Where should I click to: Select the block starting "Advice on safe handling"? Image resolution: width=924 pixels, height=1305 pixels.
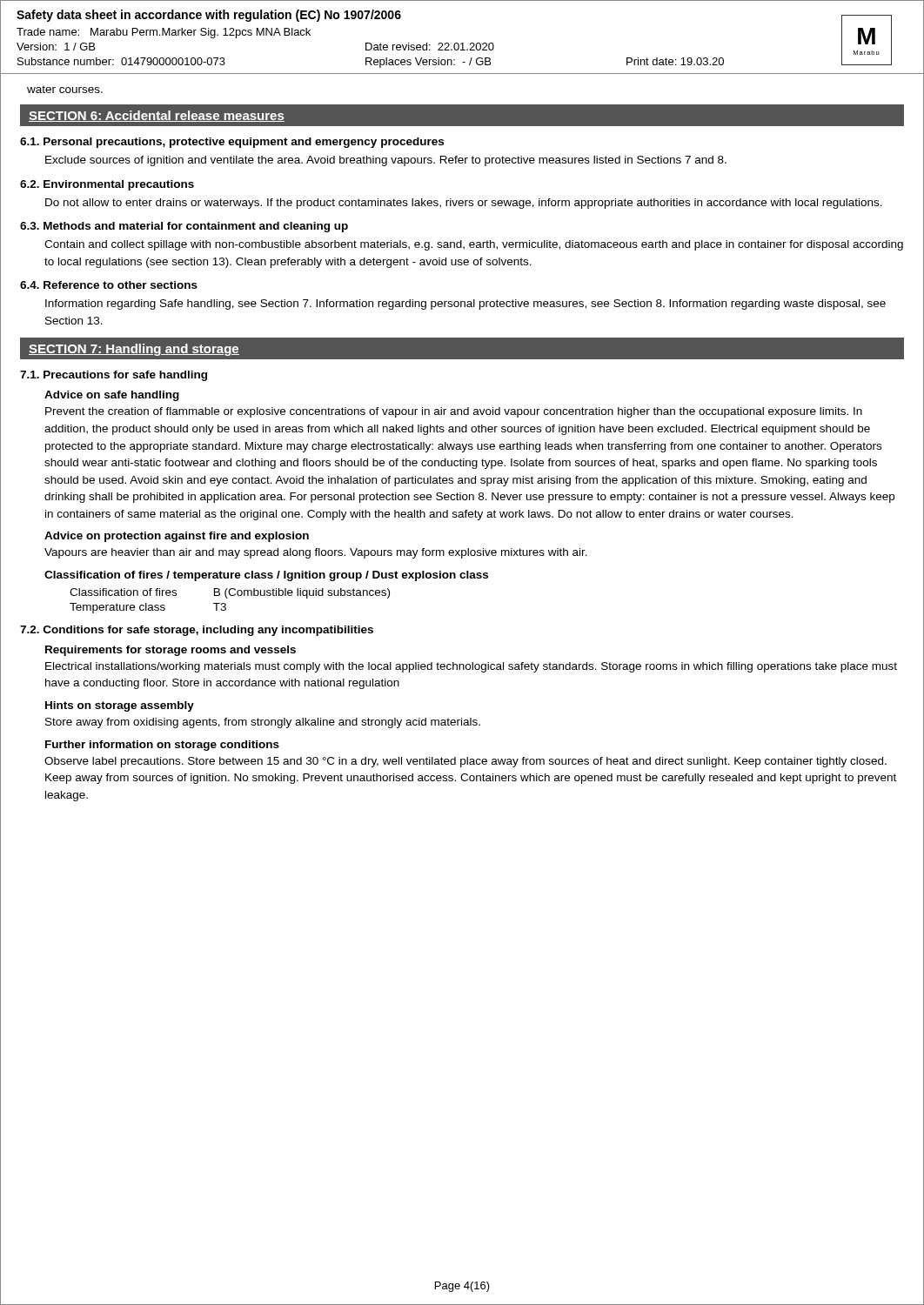coord(112,395)
